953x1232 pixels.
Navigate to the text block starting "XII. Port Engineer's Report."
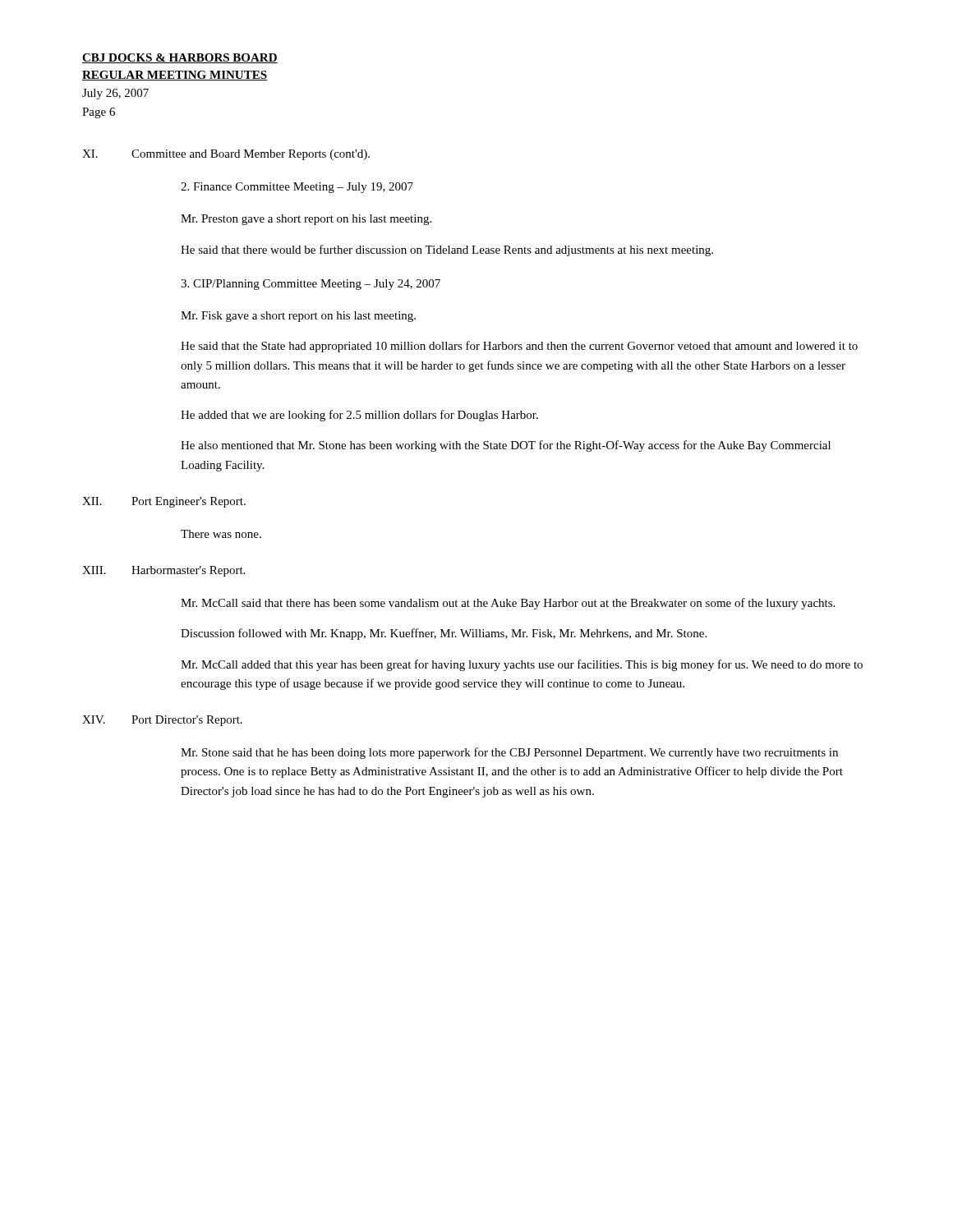coord(164,502)
